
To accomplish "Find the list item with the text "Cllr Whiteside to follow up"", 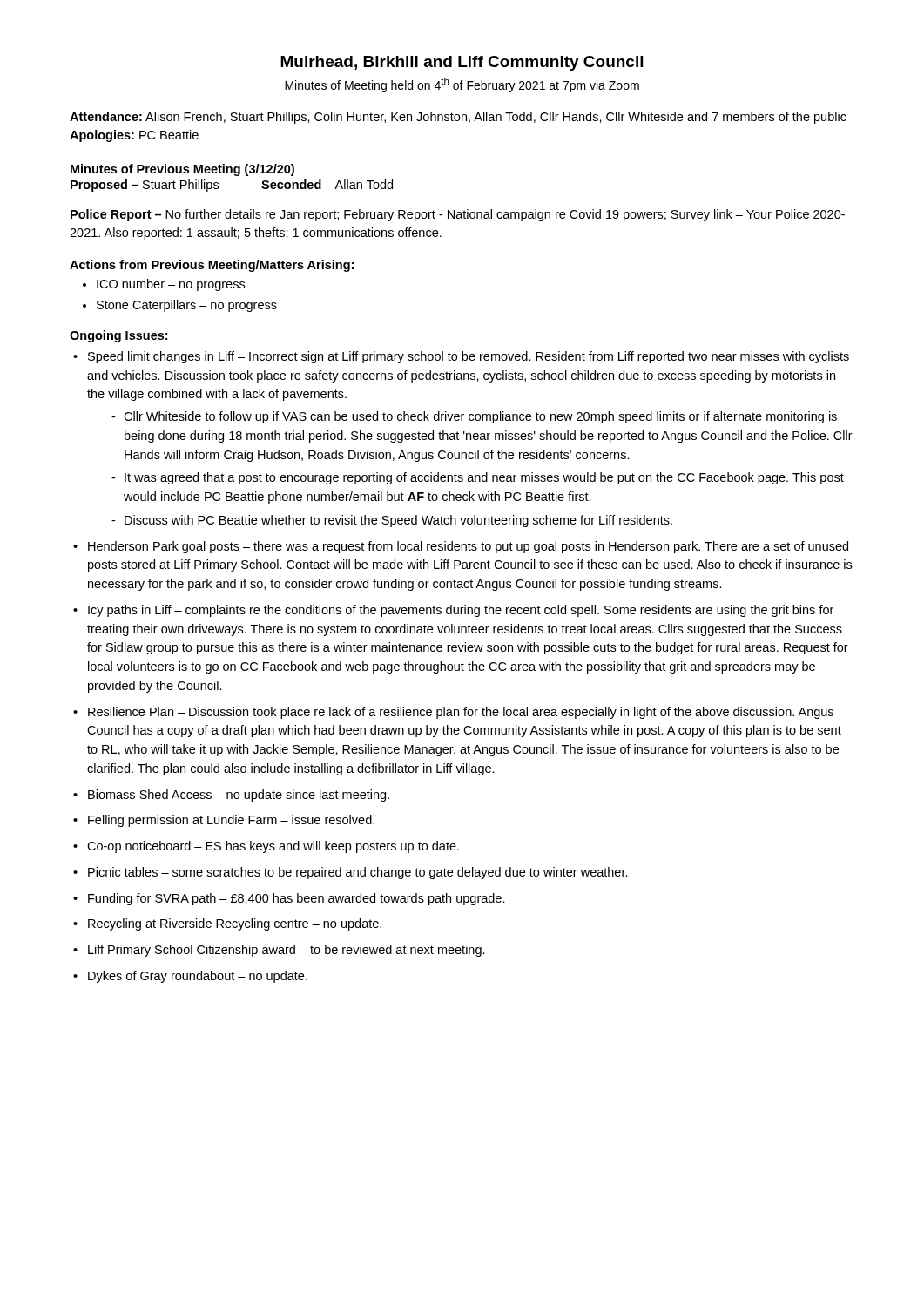I will [x=488, y=435].
